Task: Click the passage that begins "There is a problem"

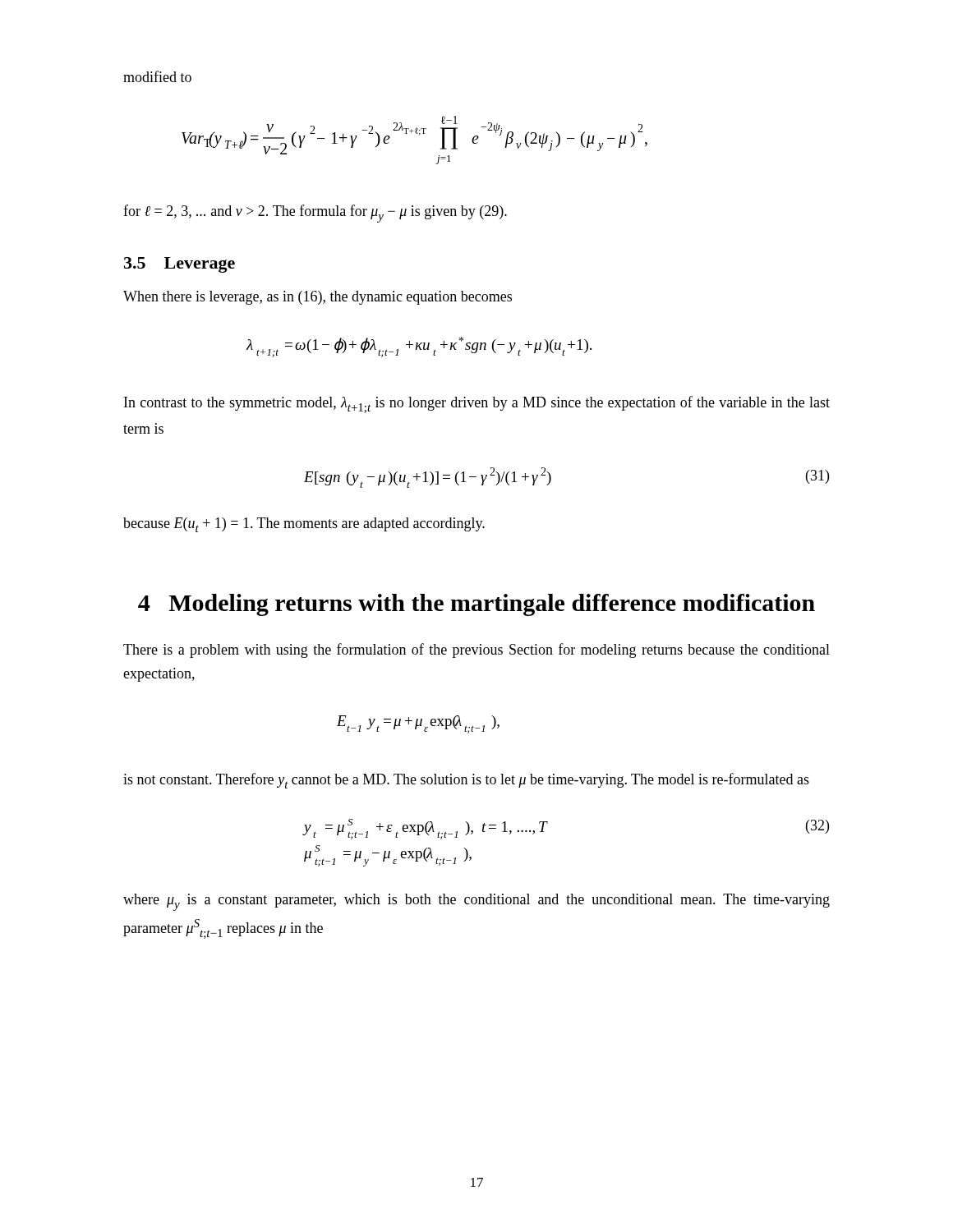Action: [476, 661]
